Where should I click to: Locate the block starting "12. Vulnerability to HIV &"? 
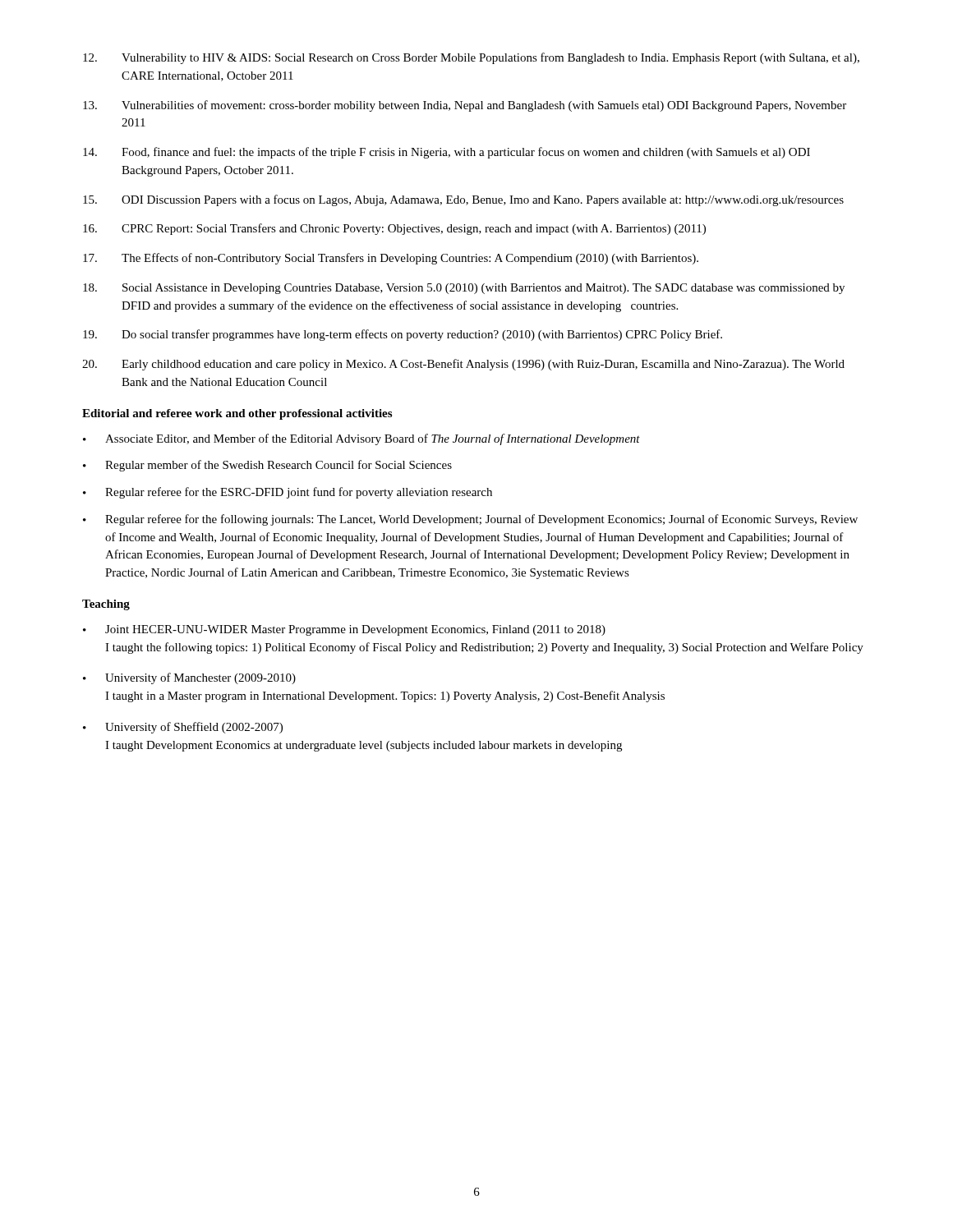[476, 67]
